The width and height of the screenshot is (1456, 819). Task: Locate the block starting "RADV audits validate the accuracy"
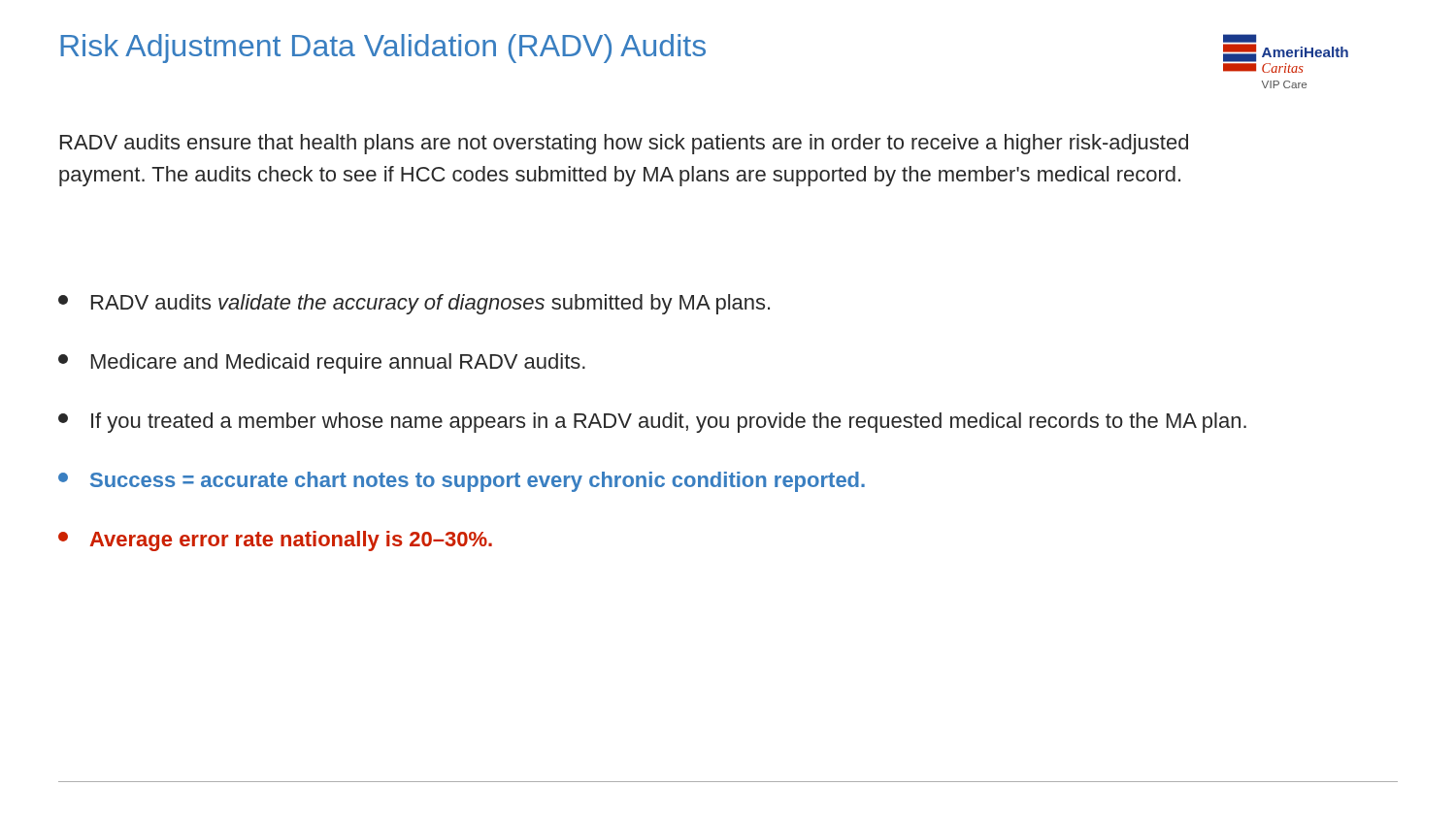point(699,302)
